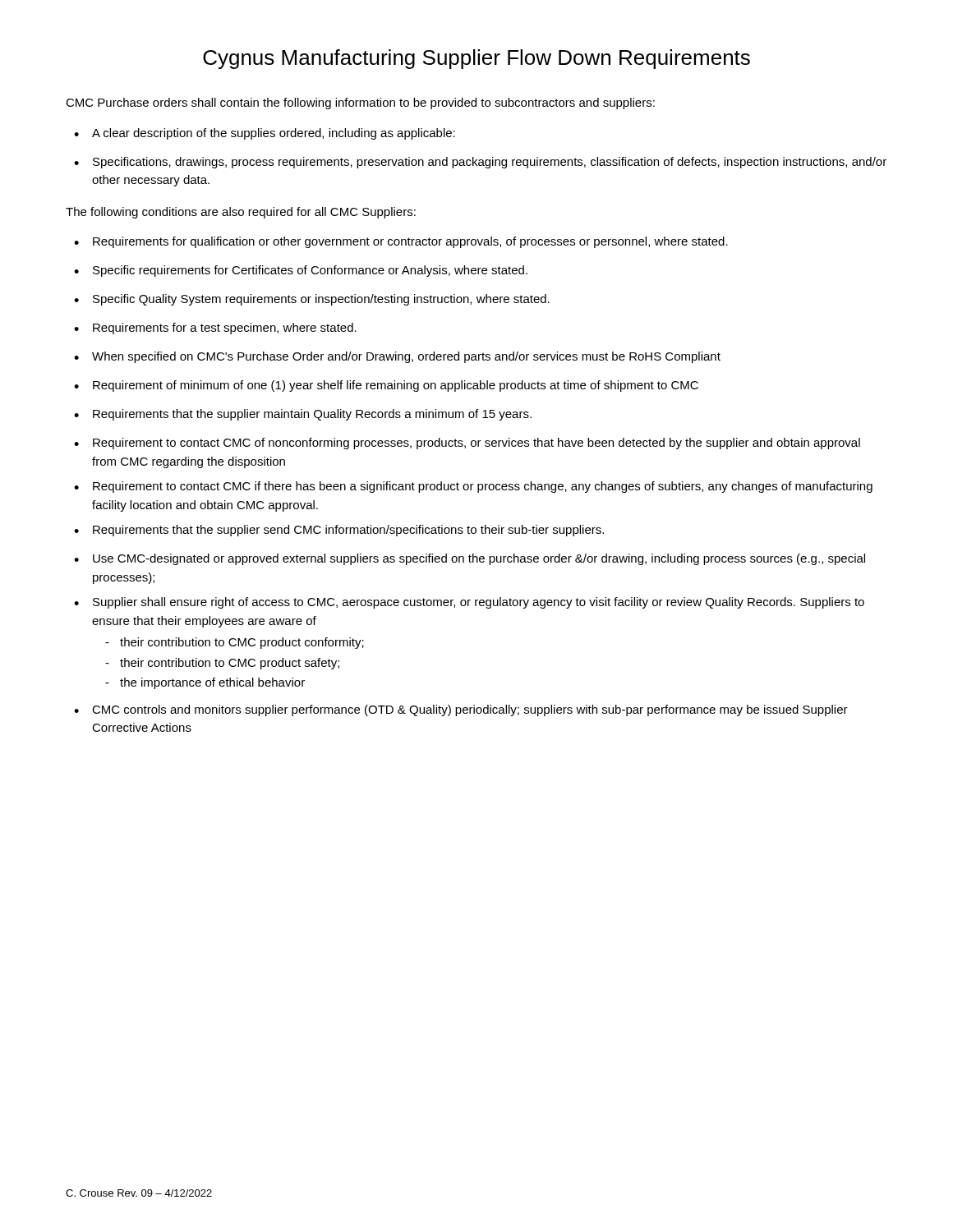Locate the block of text that opens with "• Supplier shall ensure right of"
The image size is (953, 1232).
pos(469,603)
